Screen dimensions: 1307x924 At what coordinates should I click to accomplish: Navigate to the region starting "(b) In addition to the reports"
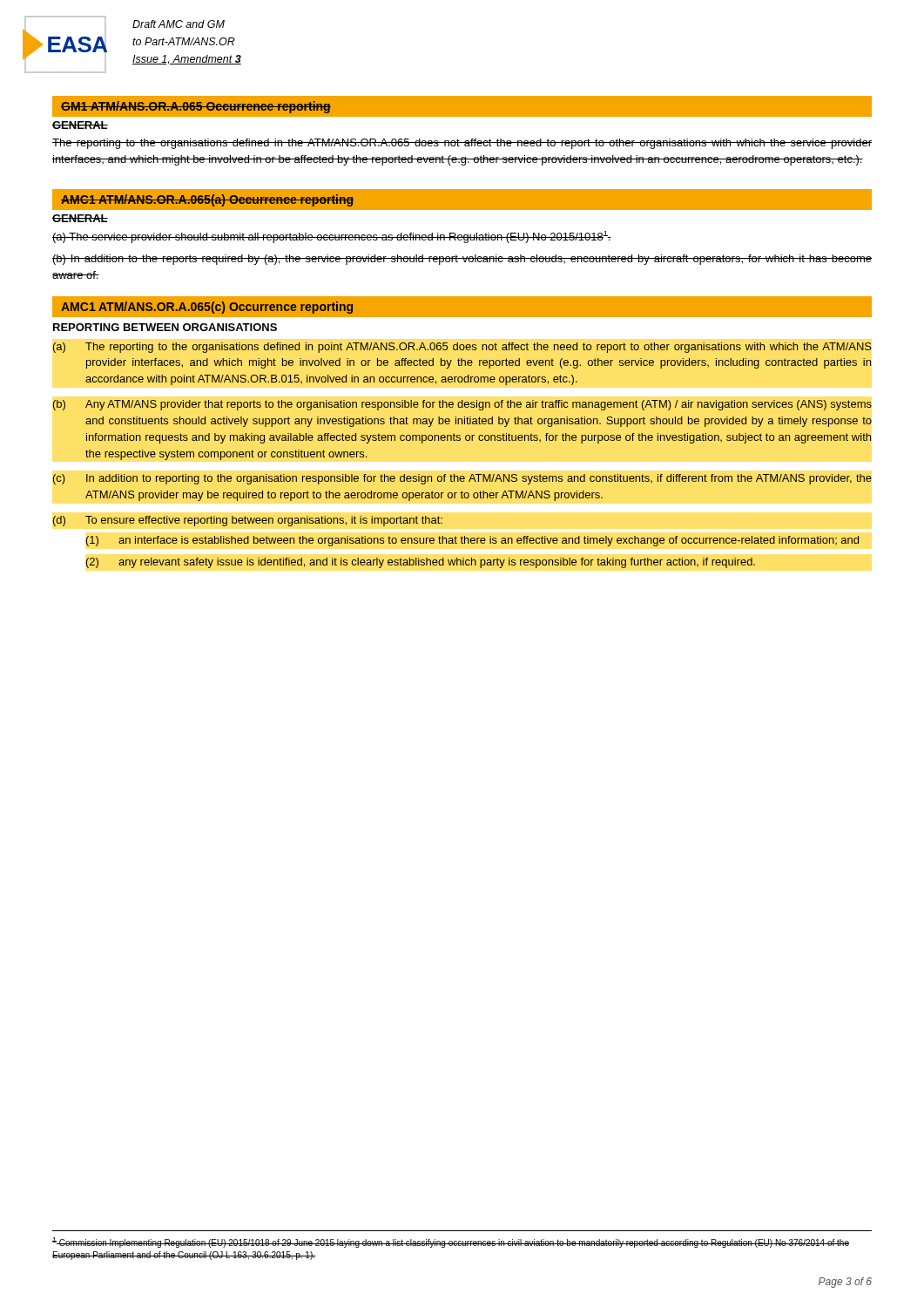coord(462,266)
